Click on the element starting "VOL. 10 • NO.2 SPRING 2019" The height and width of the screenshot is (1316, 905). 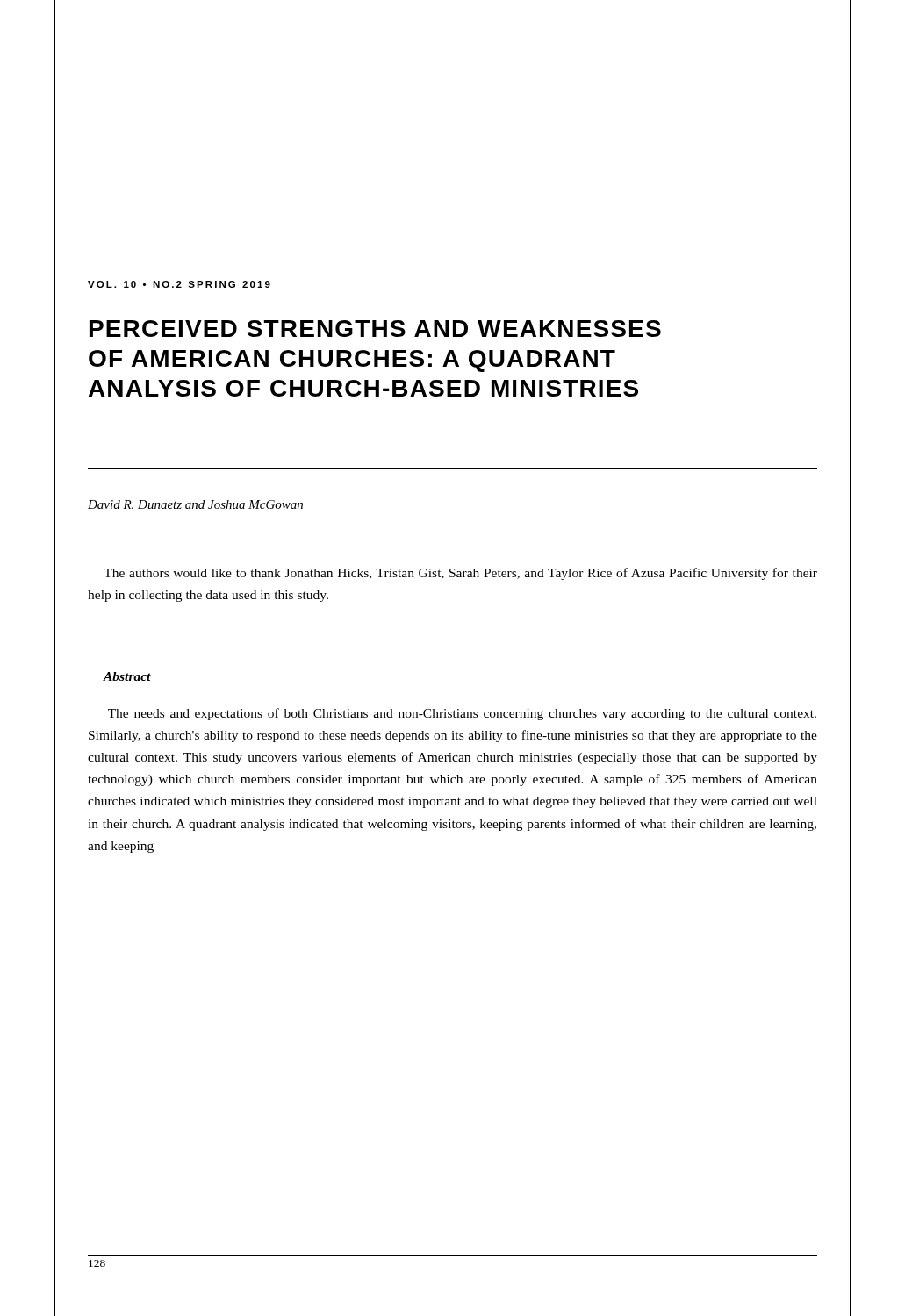(x=180, y=284)
